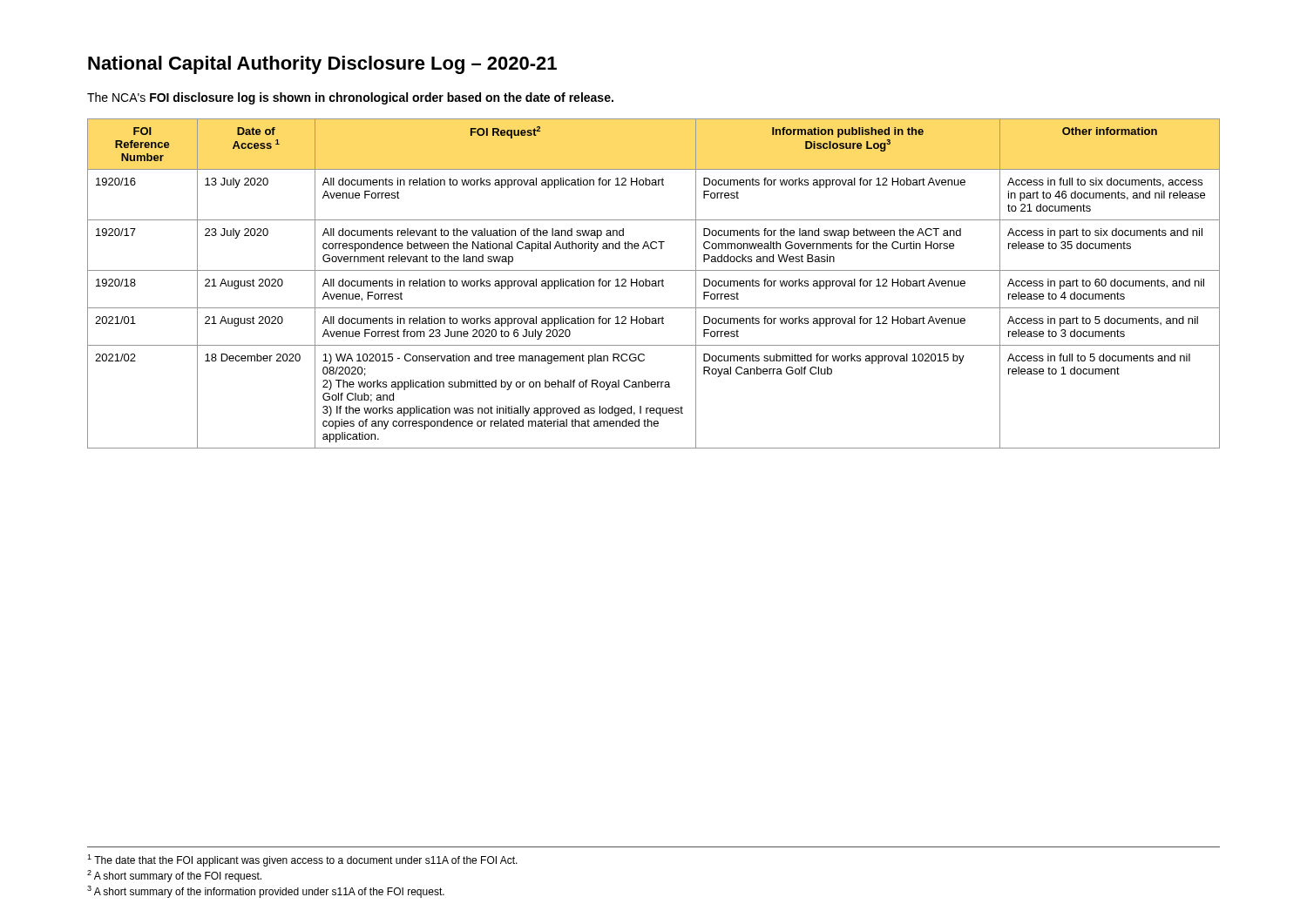This screenshot has width=1307, height=924.
Task: Locate the footnote with the text "2 A short summary of"
Action: click(x=174, y=876)
